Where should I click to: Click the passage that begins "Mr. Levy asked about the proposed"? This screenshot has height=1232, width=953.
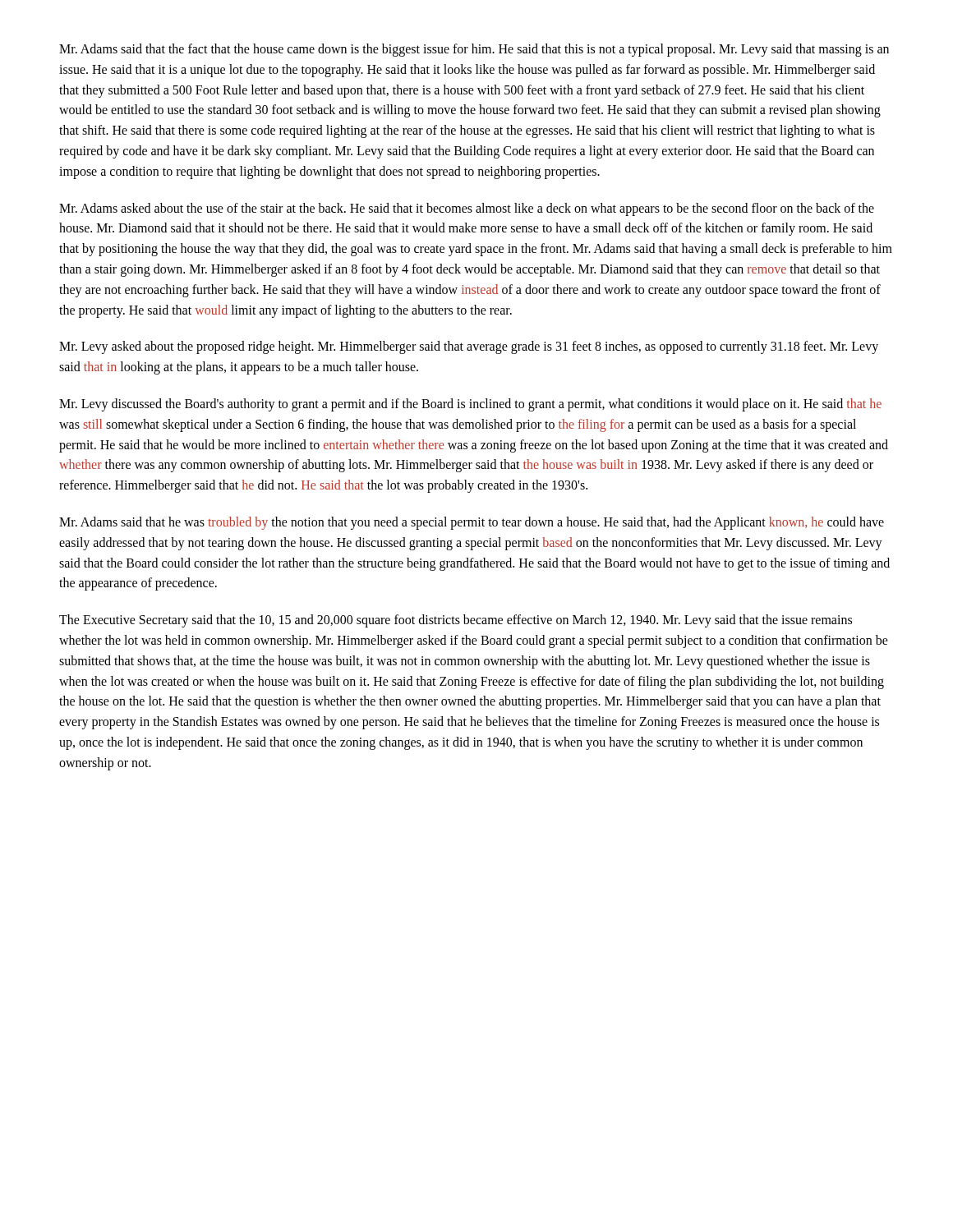point(469,357)
